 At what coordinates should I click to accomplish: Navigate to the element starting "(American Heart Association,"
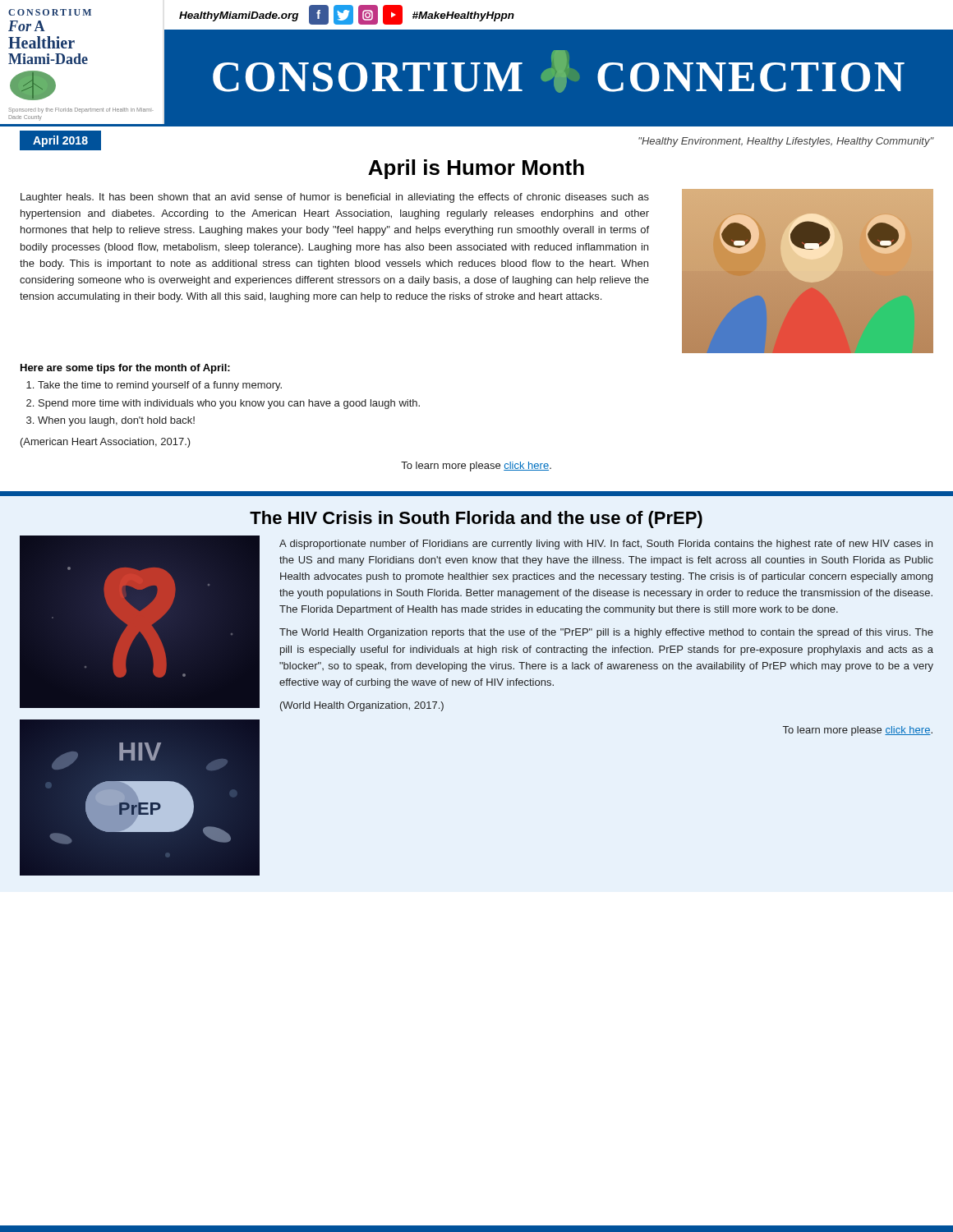pyautogui.click(x=105, y=441)
